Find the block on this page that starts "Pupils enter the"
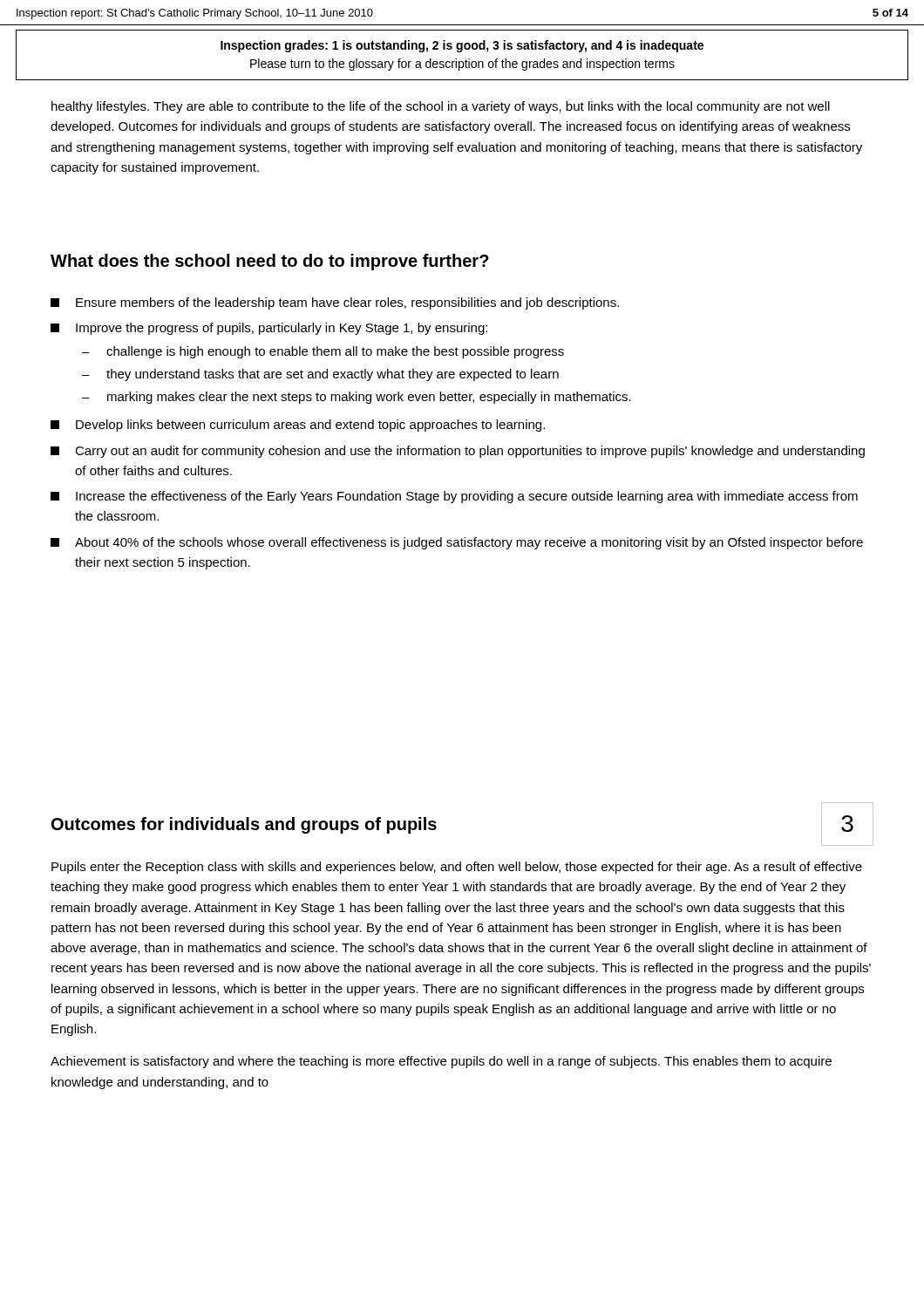Screen dimensions: 1308x924 (x=462, y=974)
